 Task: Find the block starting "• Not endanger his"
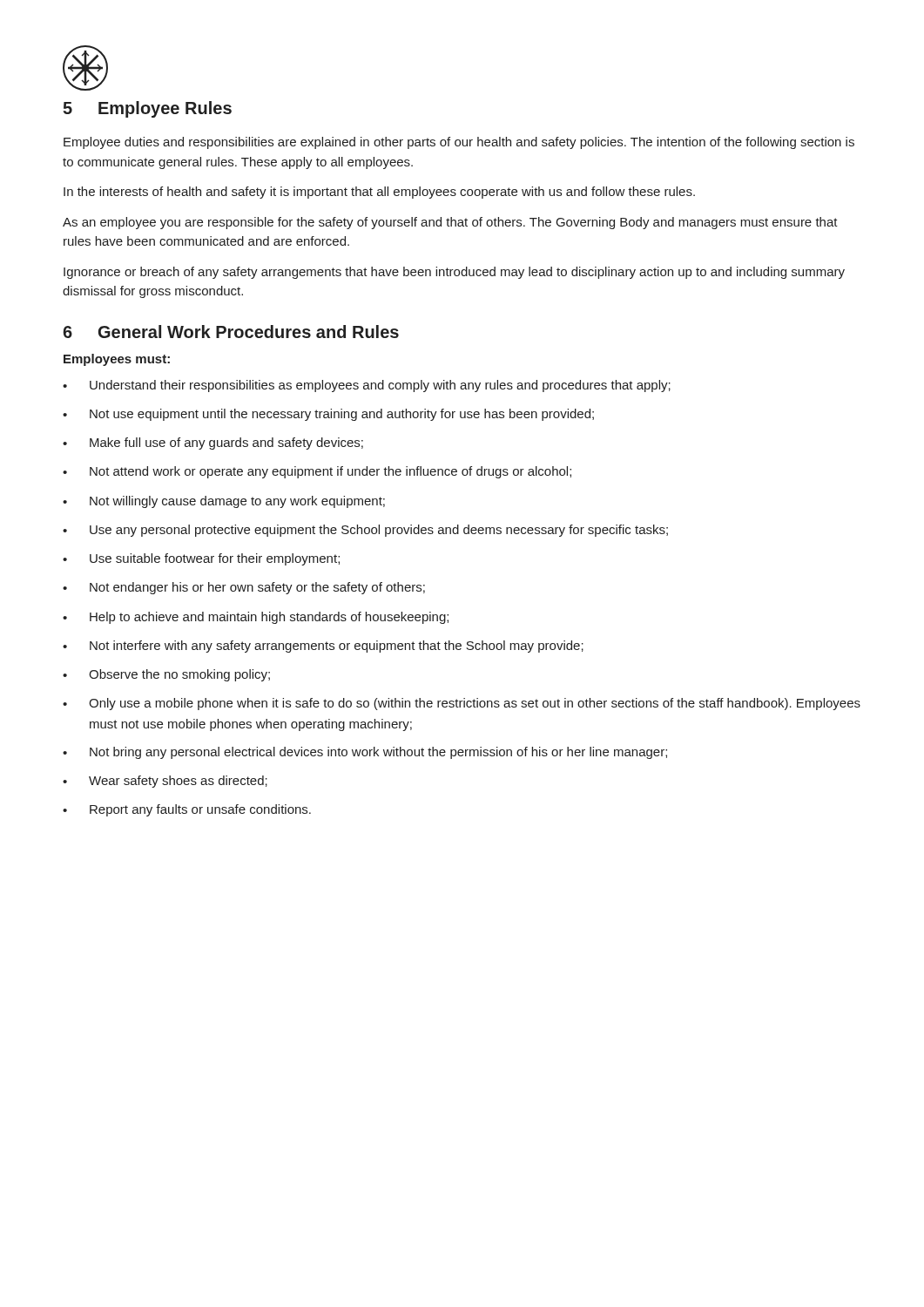244,588
